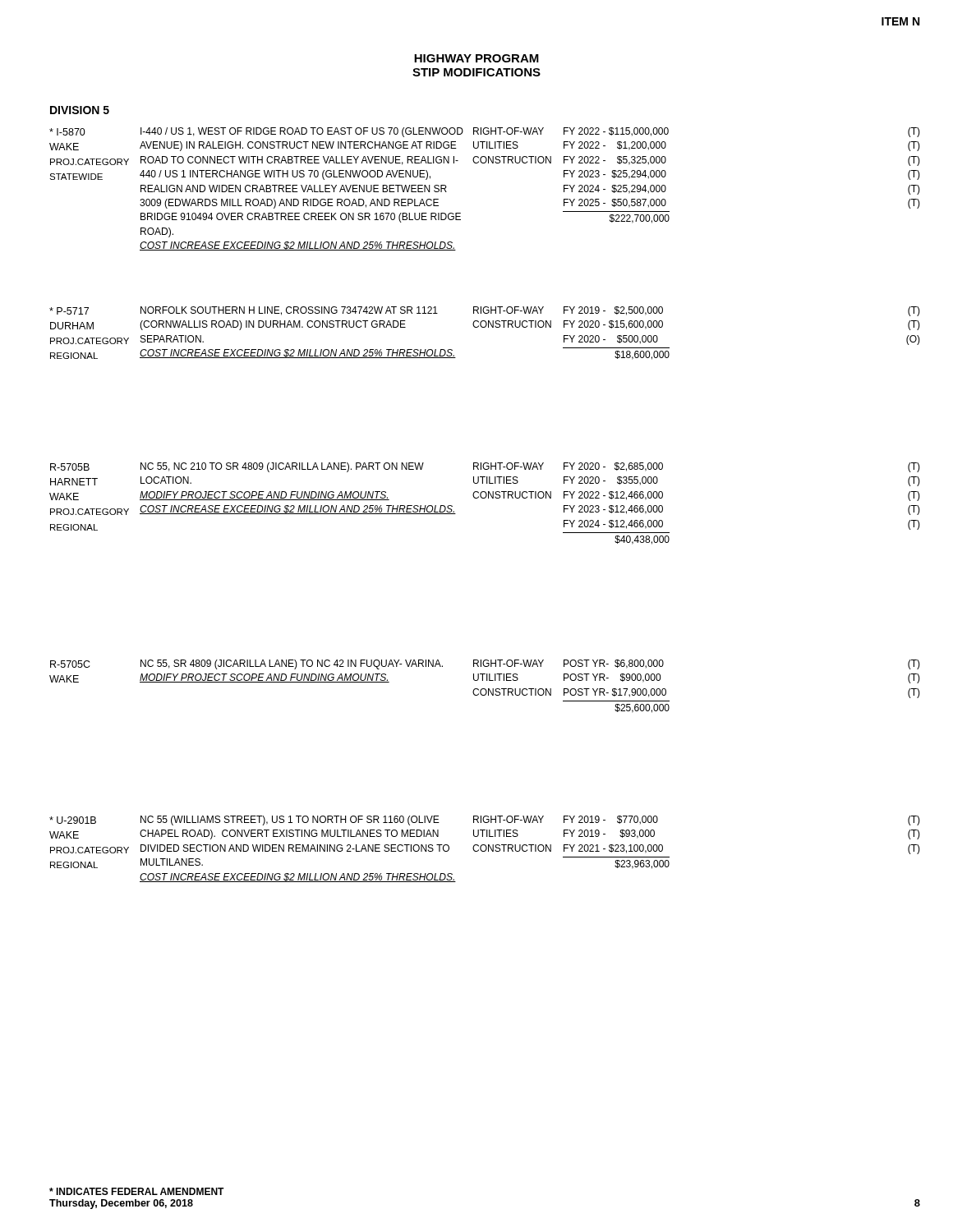Click on the element starting "HIGHWAY PROGRAM STIP"

(476, 65)
